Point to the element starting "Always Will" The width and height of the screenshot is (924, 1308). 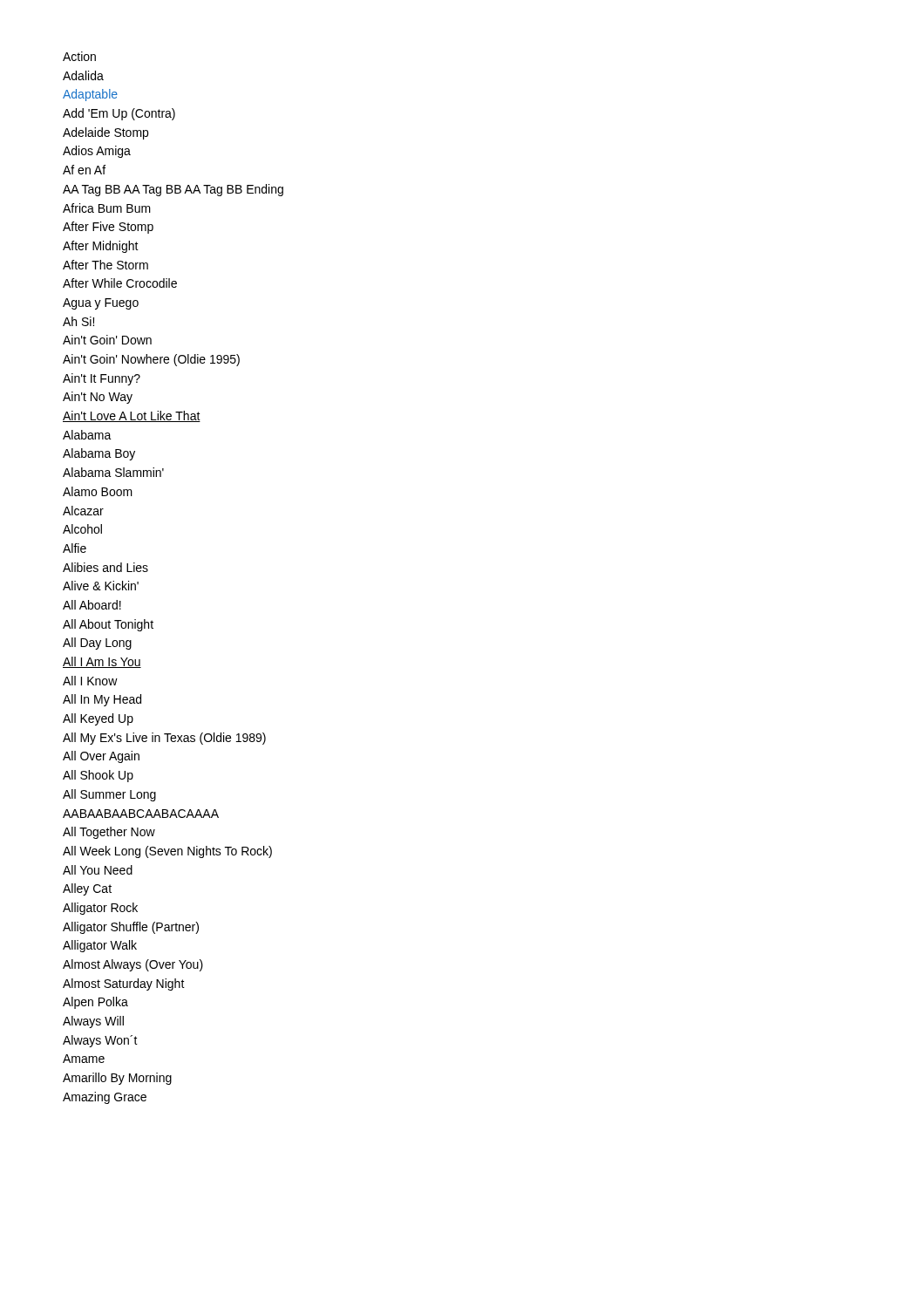tap(94, 1021)
